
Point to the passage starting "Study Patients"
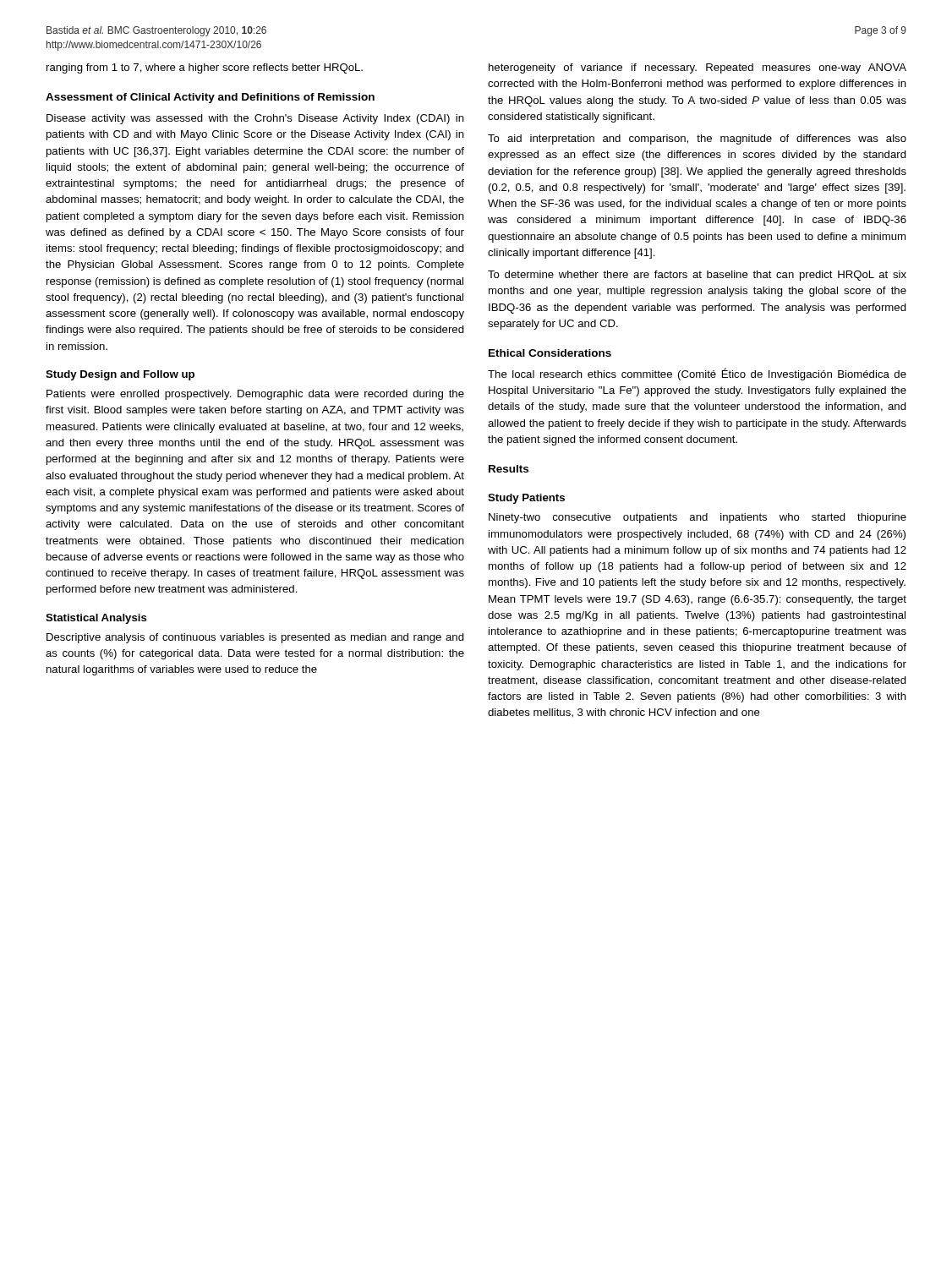tap(527, 497)
